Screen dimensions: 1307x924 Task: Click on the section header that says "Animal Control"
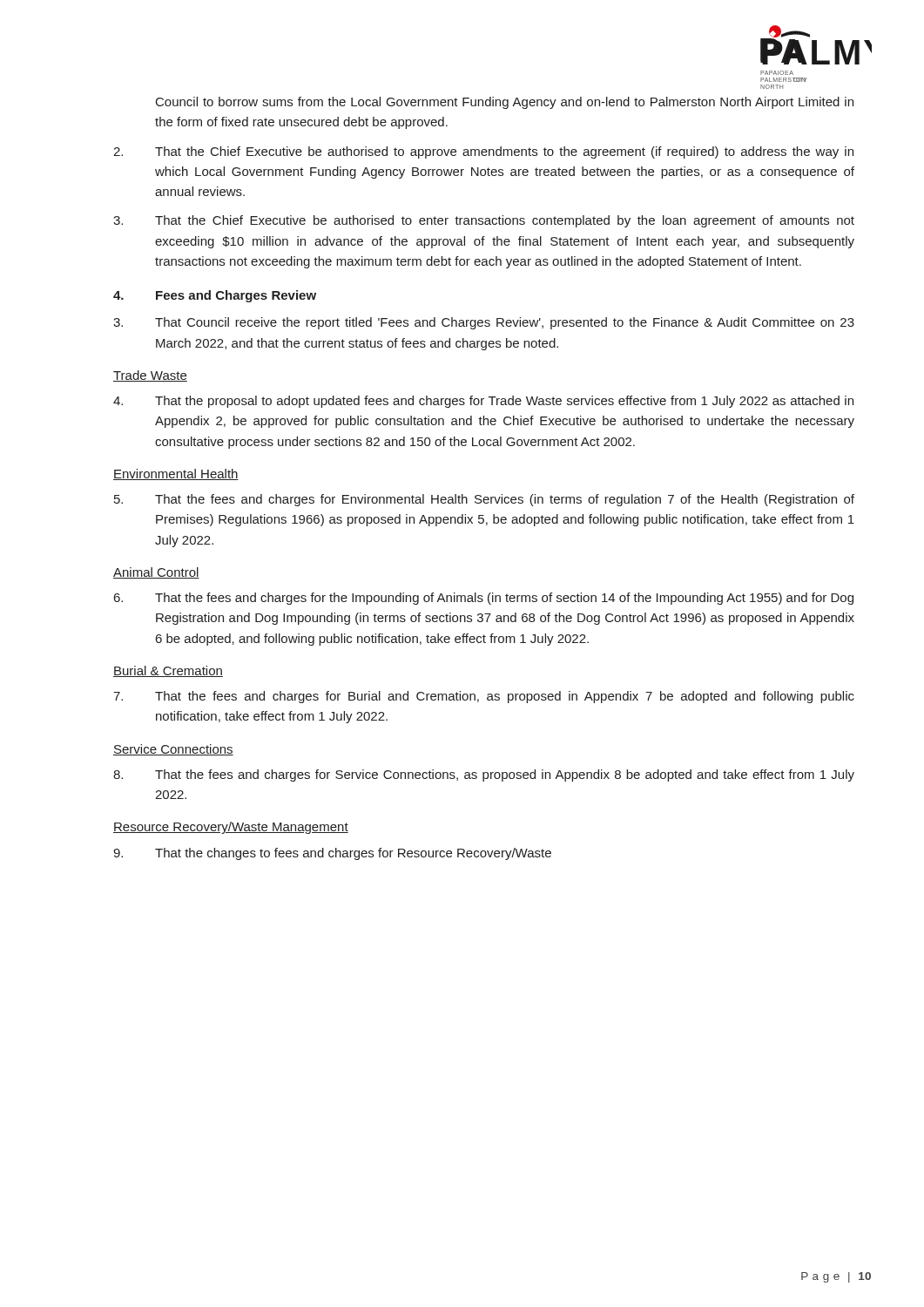(156, 572)
